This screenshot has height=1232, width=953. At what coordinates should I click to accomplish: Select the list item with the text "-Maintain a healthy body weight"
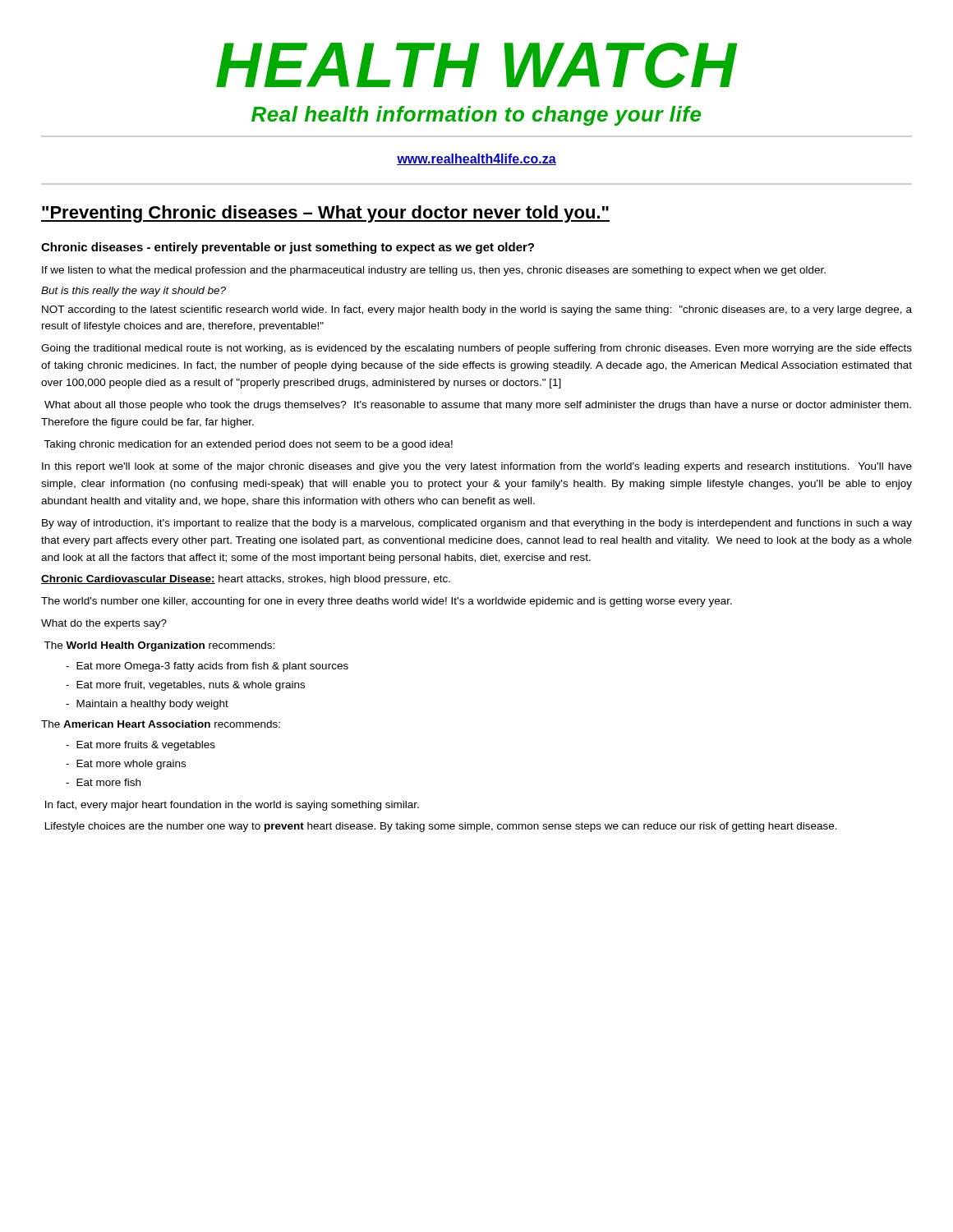(147, 705)
